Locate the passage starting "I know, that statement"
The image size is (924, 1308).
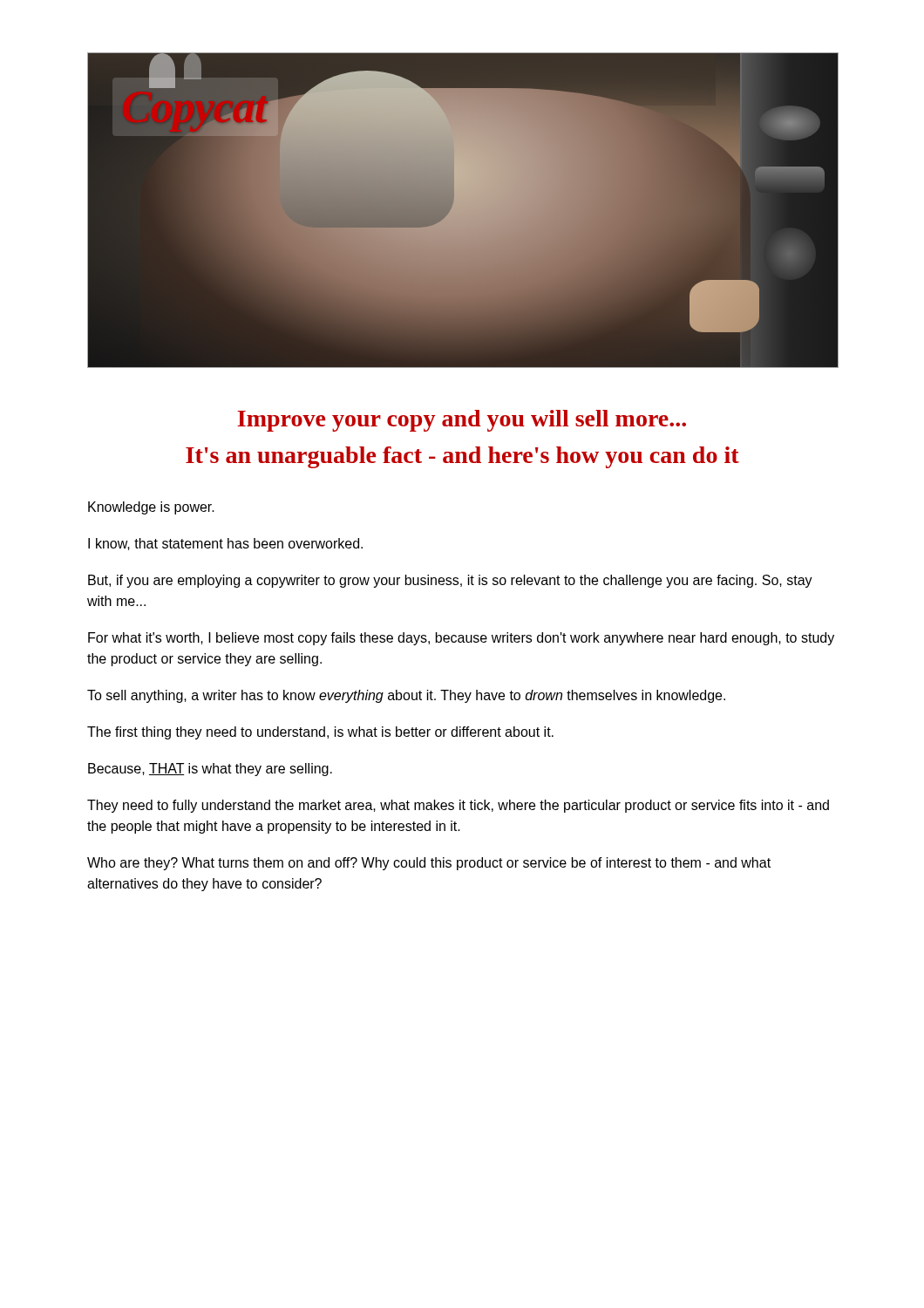226,544
